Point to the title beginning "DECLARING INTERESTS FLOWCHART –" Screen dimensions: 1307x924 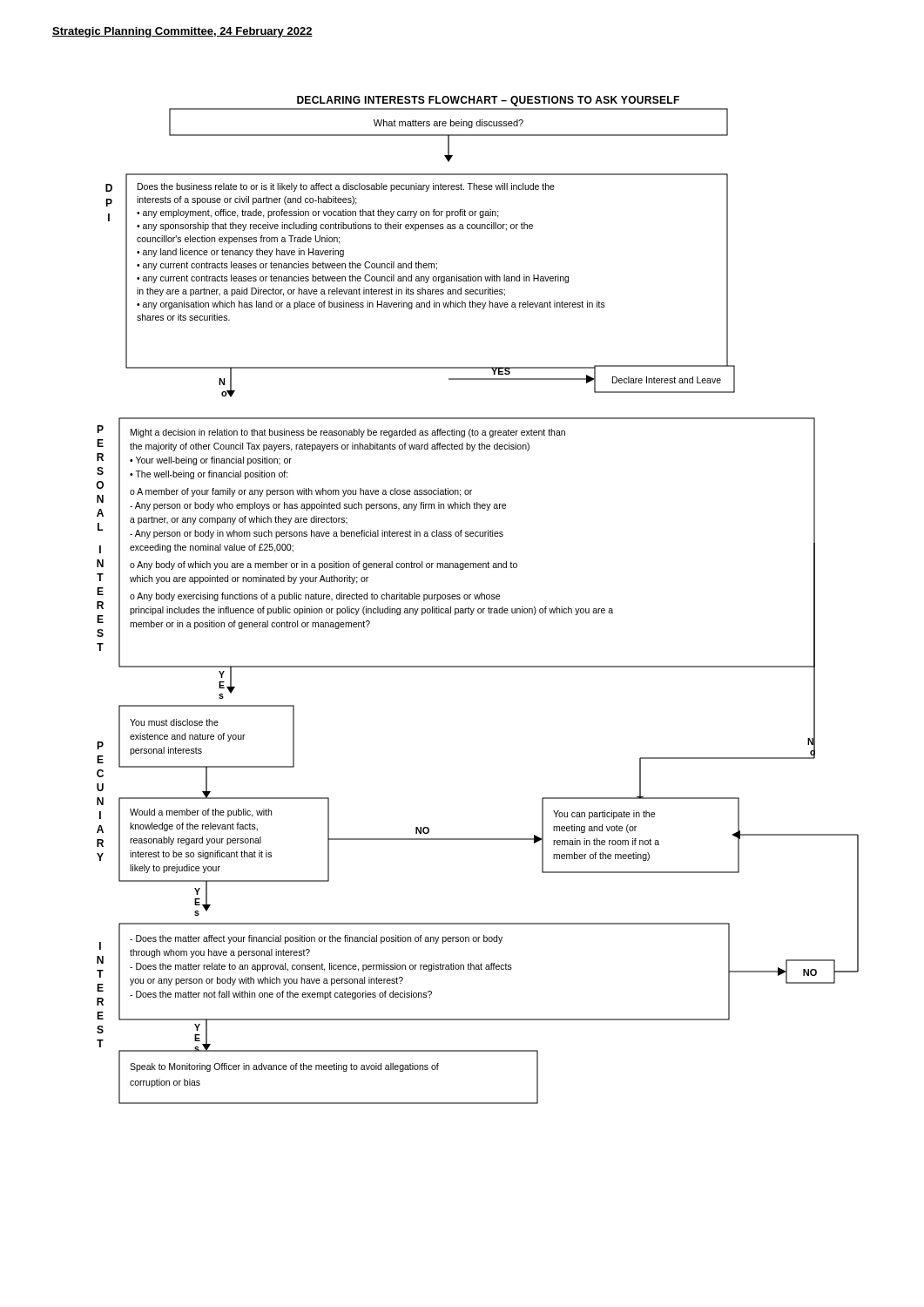click(x=488, y=100)
